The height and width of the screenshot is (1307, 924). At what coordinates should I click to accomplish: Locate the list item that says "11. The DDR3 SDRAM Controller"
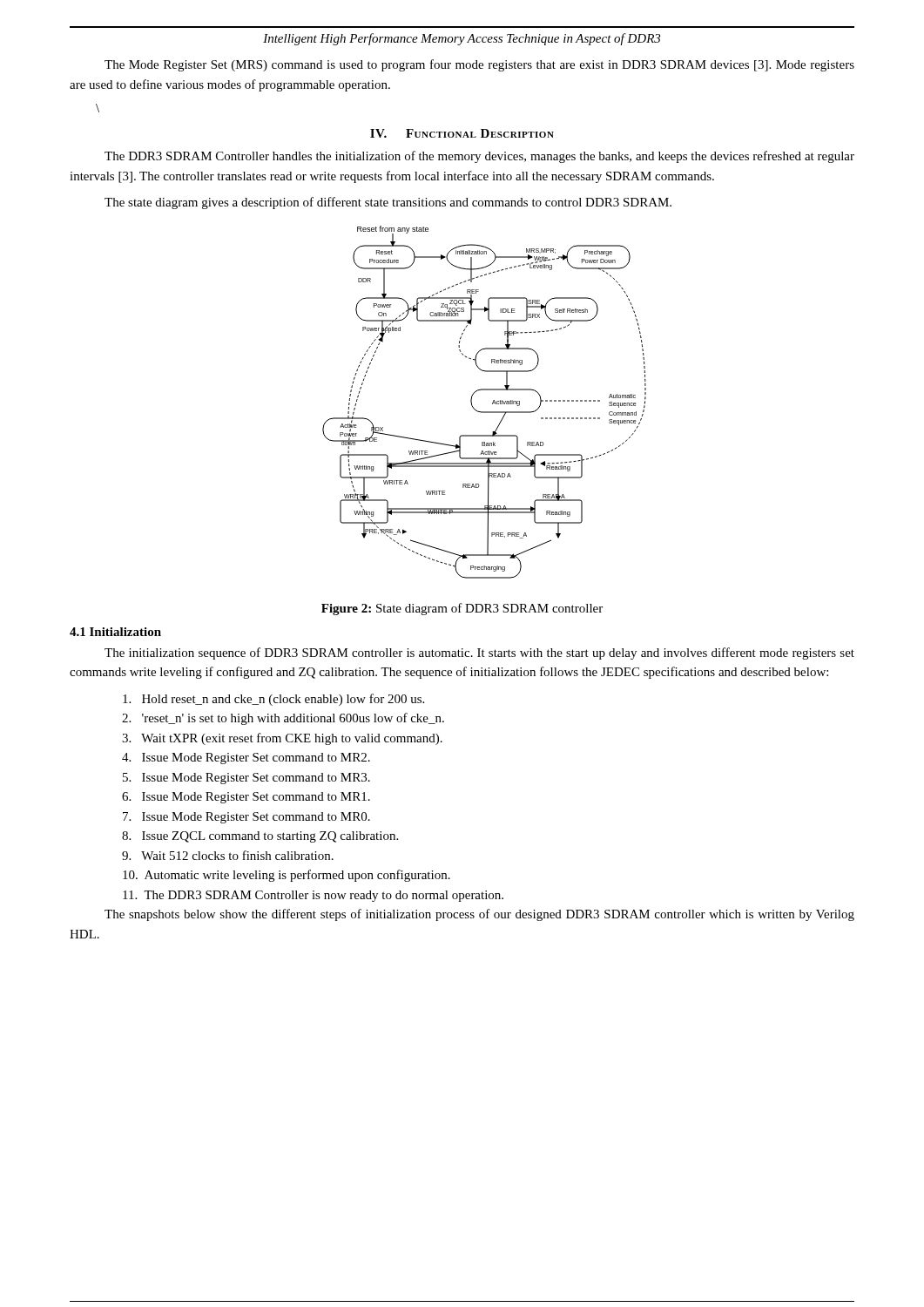(x=313, y=894)
